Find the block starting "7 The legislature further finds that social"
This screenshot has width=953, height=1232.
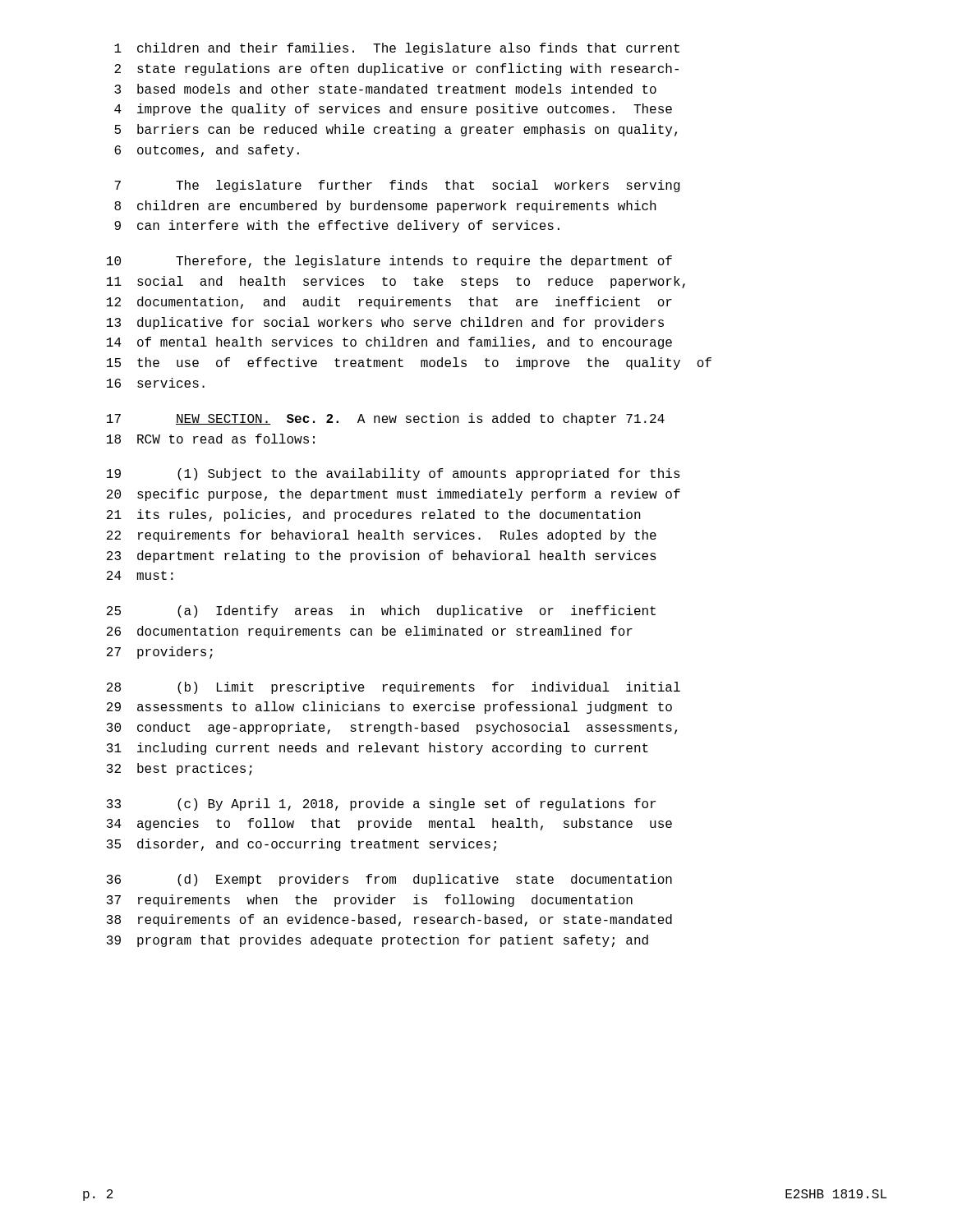(x=485, y=207)
